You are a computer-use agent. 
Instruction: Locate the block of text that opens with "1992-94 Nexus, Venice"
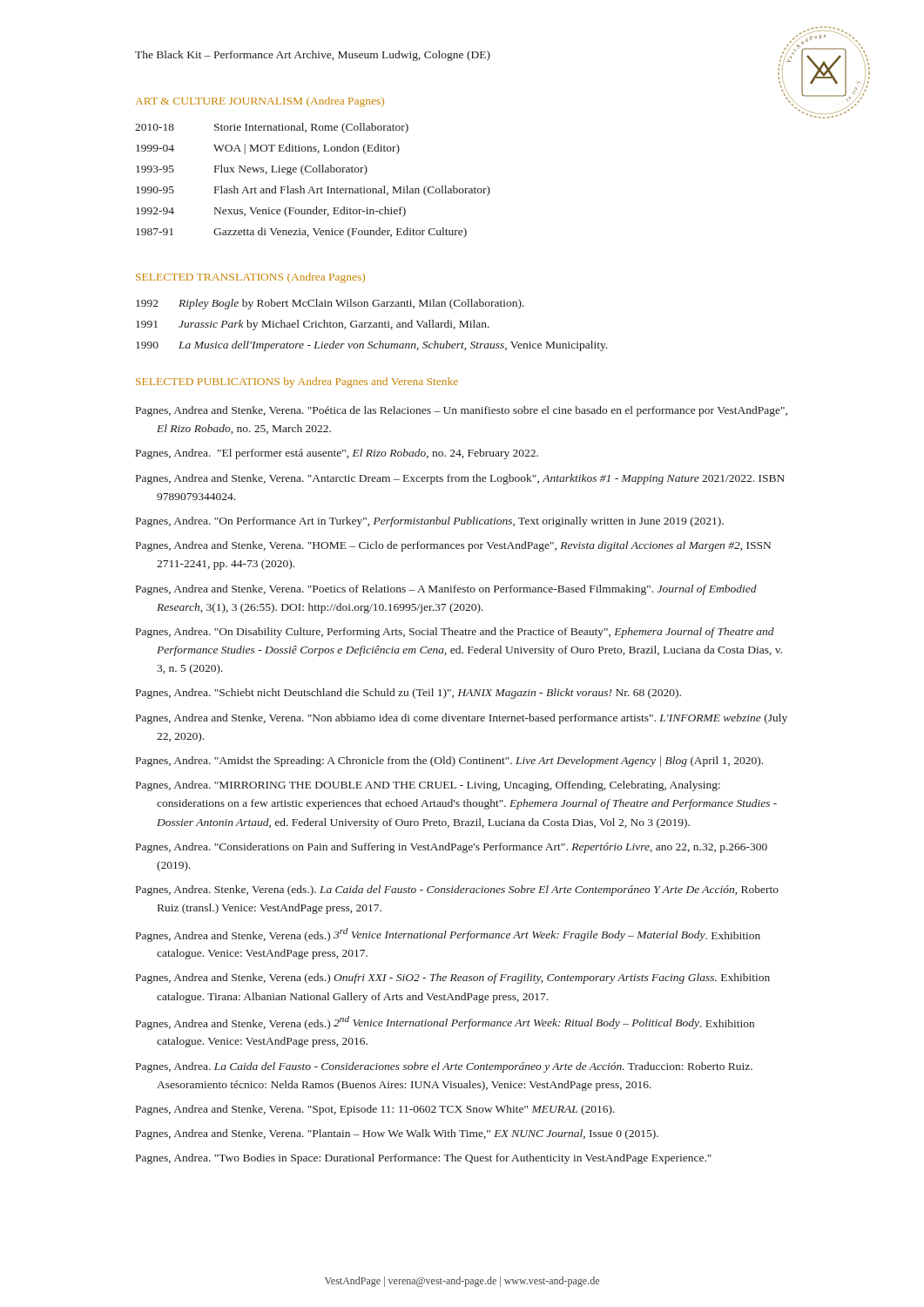coord(271,211)
